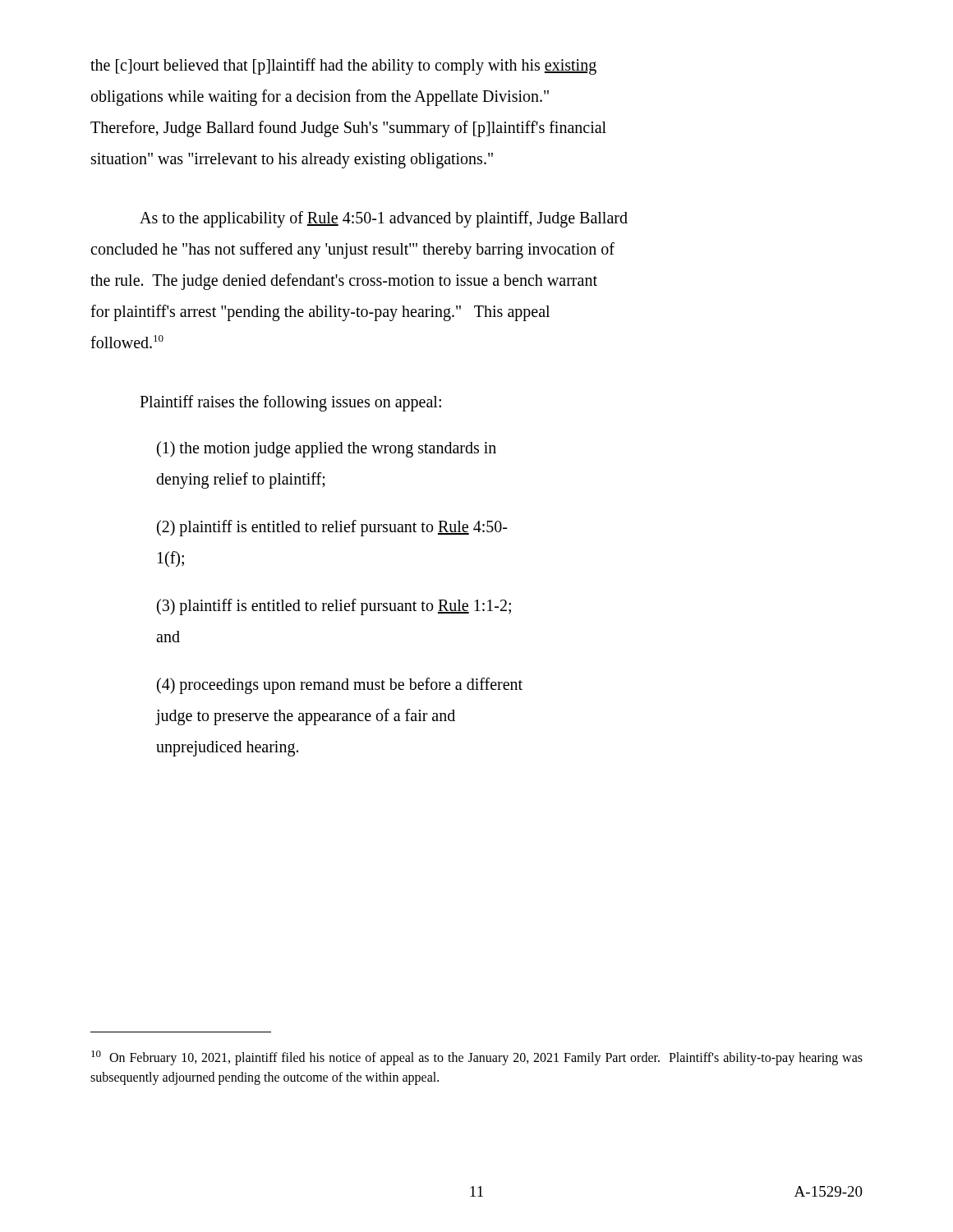Screen dimensions: 1232x953
Task: Find the list item that reads "(3) plaintiff is"
Action: (501, 621)
